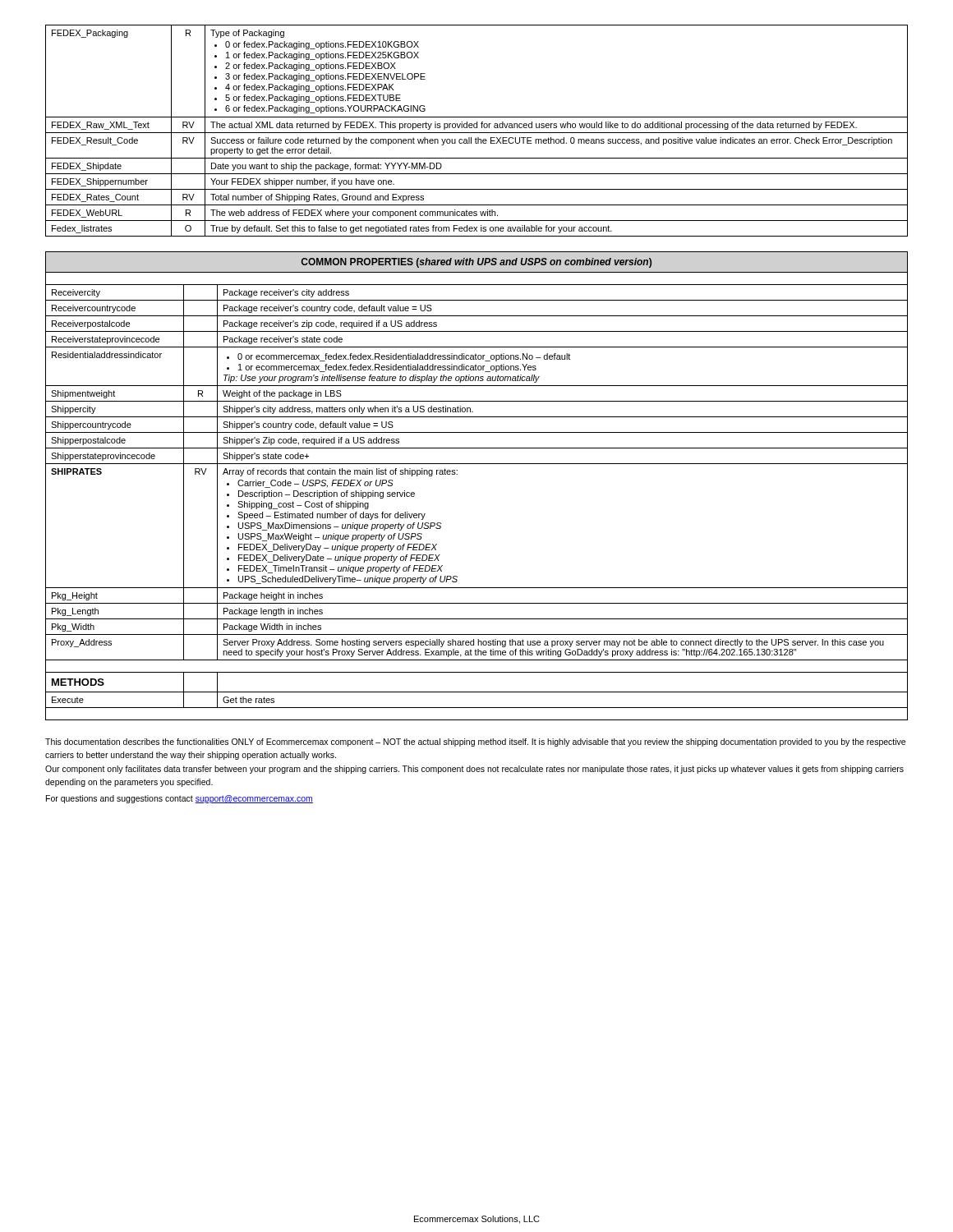Screen dimensions: 1232x953
Task: Select the table that reads "Array of records"
Action: click(476, 486)
